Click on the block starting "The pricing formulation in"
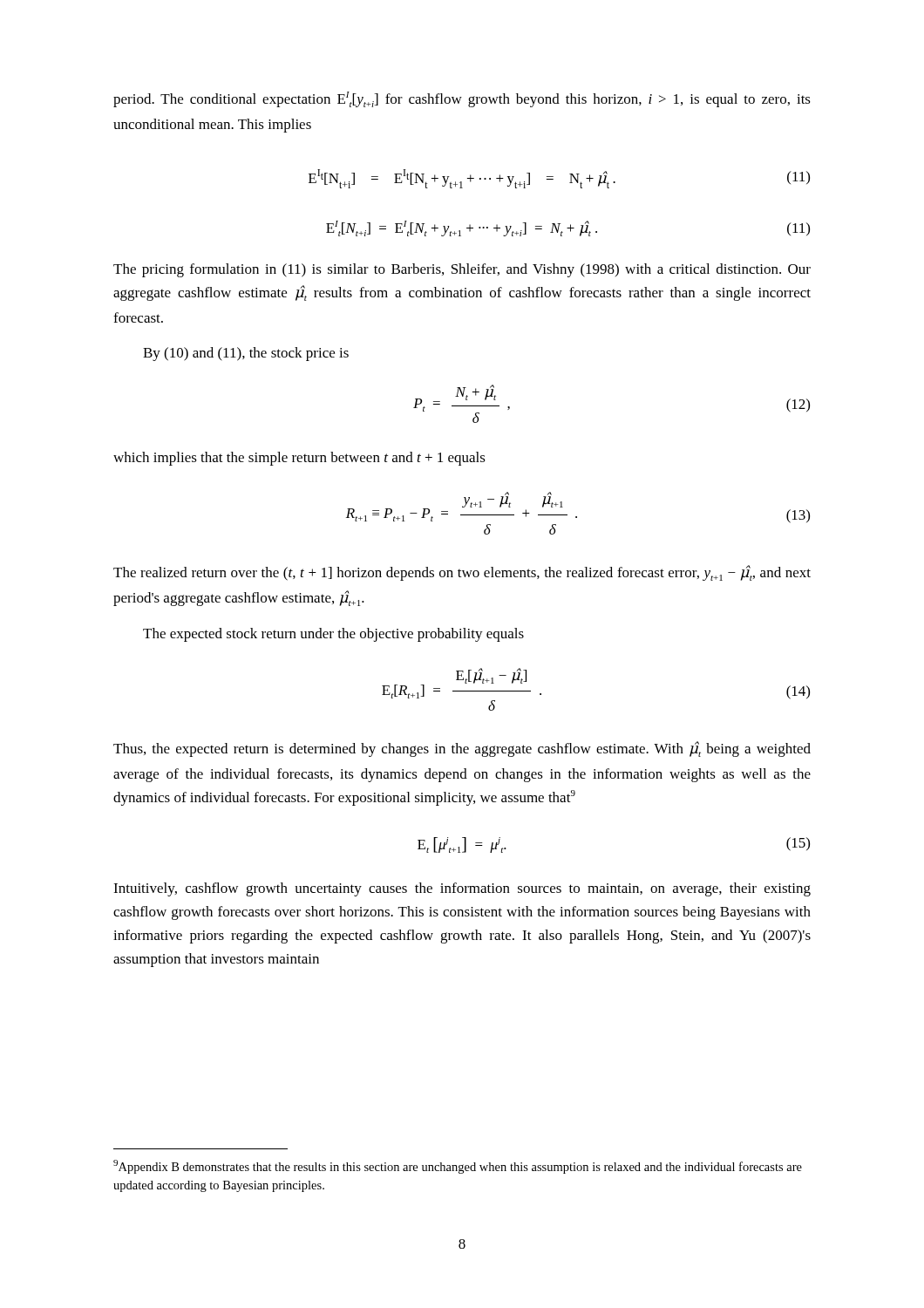The image size is (924, 1308). (462, 294)
